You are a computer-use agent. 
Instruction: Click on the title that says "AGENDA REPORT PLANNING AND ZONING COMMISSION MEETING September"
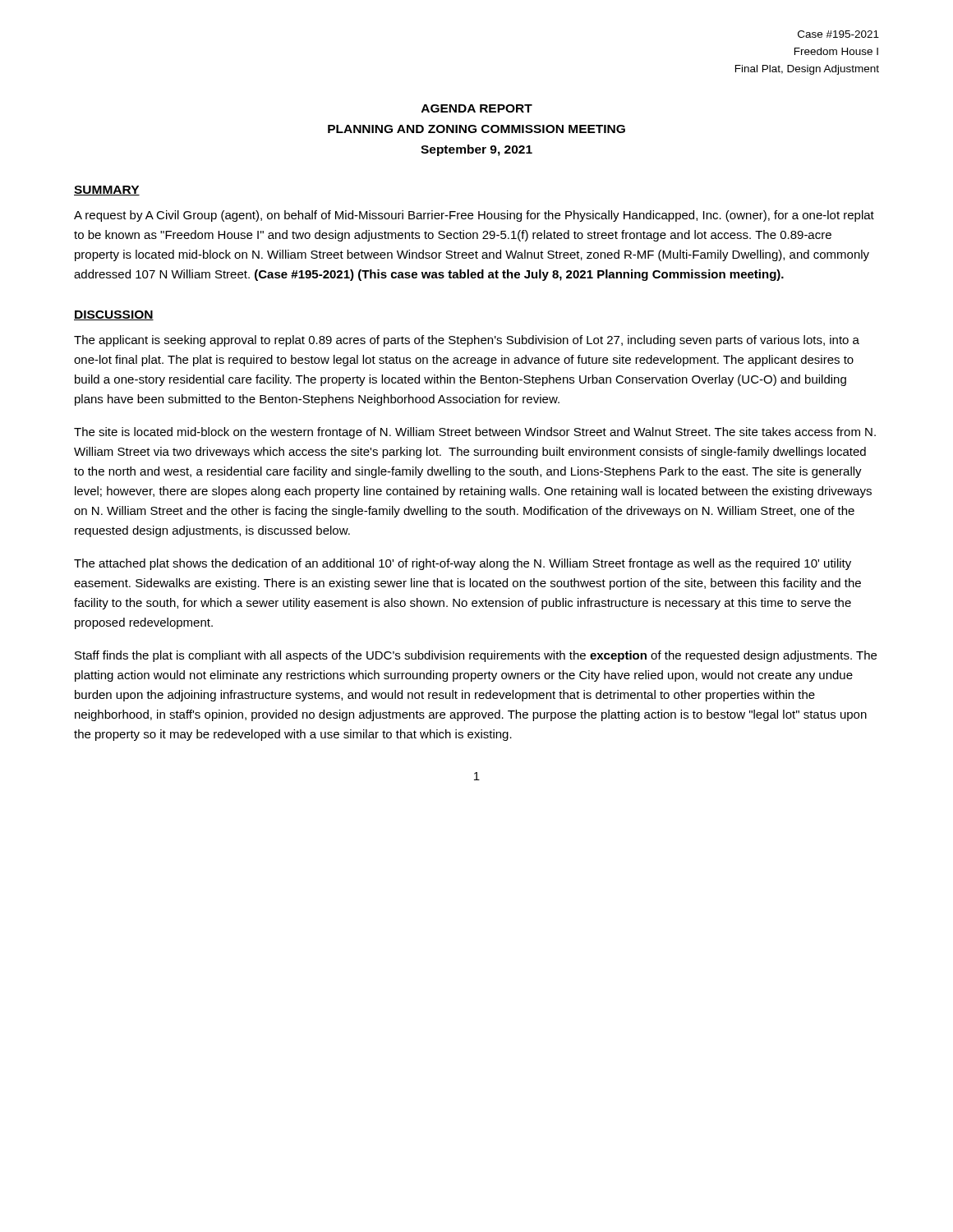(x=476, y=129)
